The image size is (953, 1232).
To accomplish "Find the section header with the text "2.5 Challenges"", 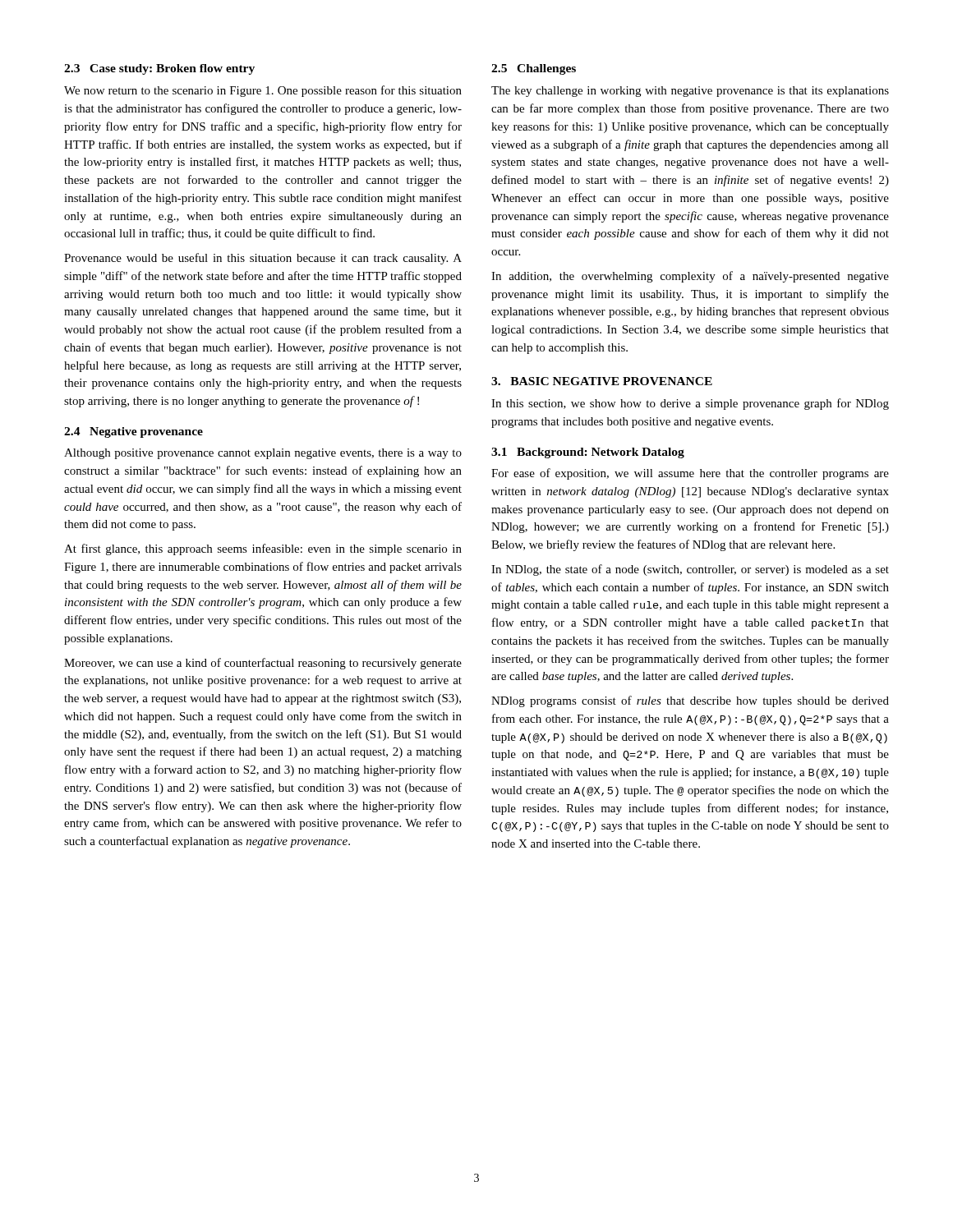I will tap(534, 68).
